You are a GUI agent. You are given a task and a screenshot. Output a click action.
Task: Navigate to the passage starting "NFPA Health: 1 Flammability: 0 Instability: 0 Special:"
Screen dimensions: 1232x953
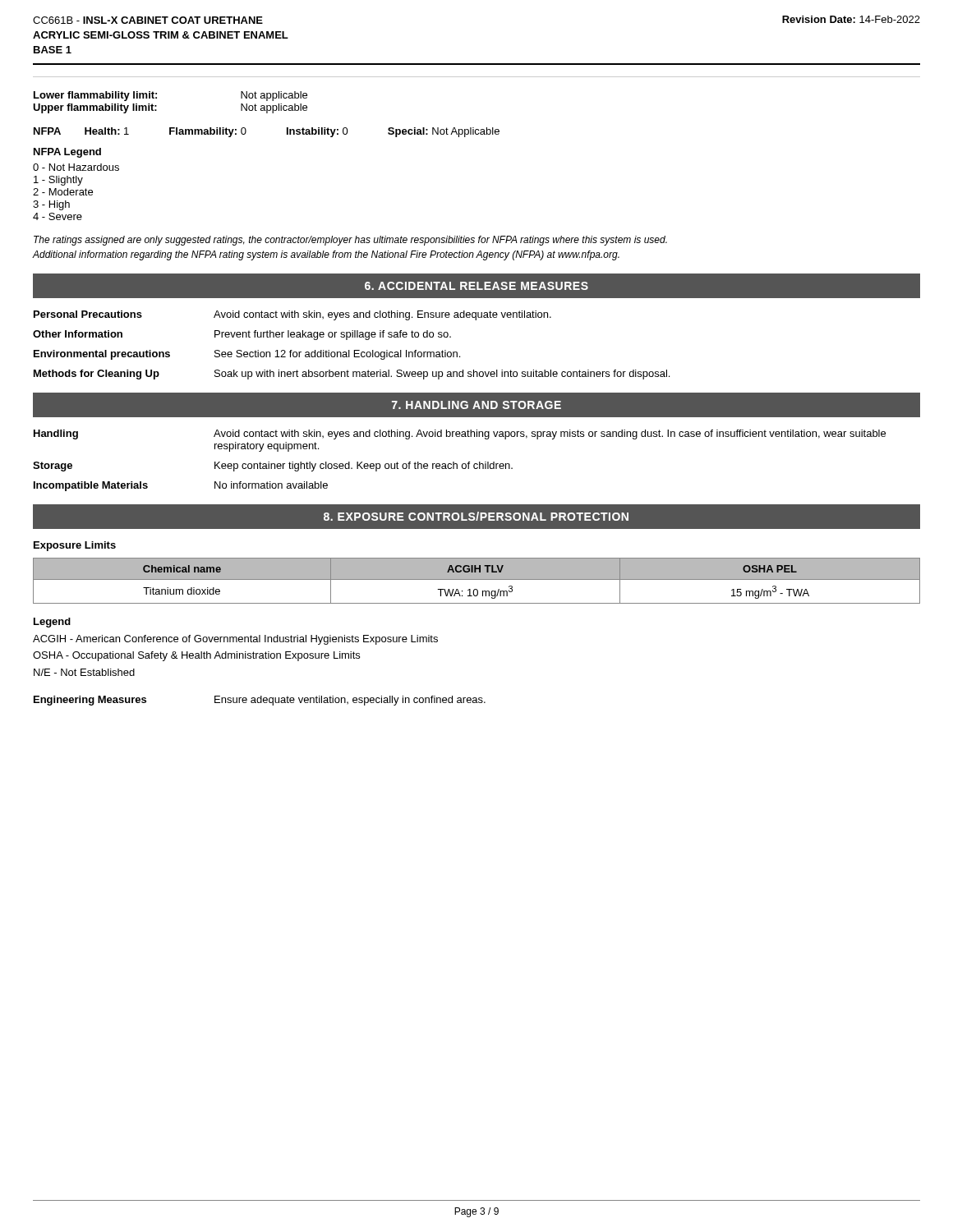pyautogui.click(x=44, y=132)
